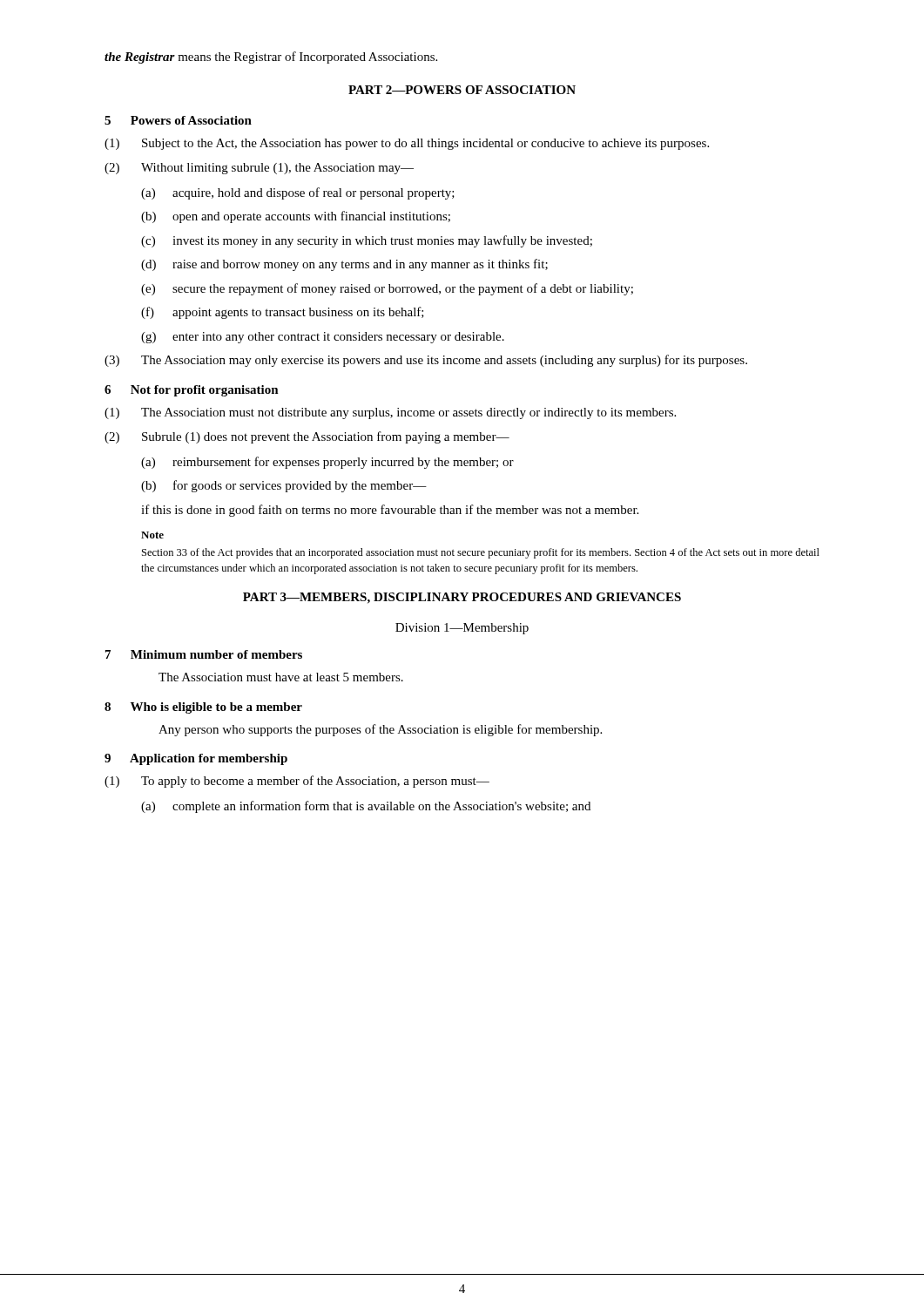Locate the list item that reads "(2) Without limiting subrule (1), the Association may—"
The height and width of the screenshot is (1307, 924).
coord(259,169)
